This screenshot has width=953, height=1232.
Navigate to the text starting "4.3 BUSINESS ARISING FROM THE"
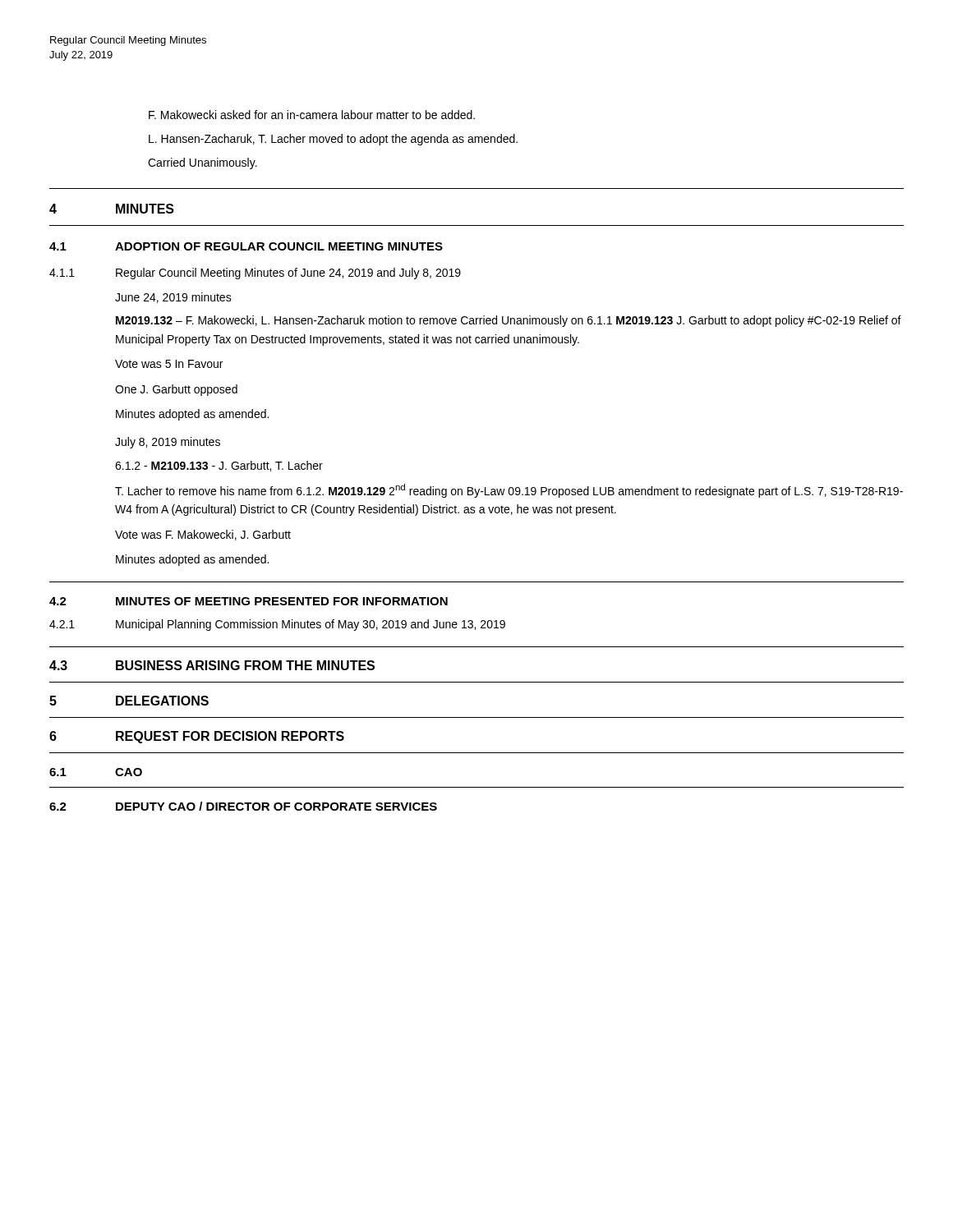(x=212, y=666)
